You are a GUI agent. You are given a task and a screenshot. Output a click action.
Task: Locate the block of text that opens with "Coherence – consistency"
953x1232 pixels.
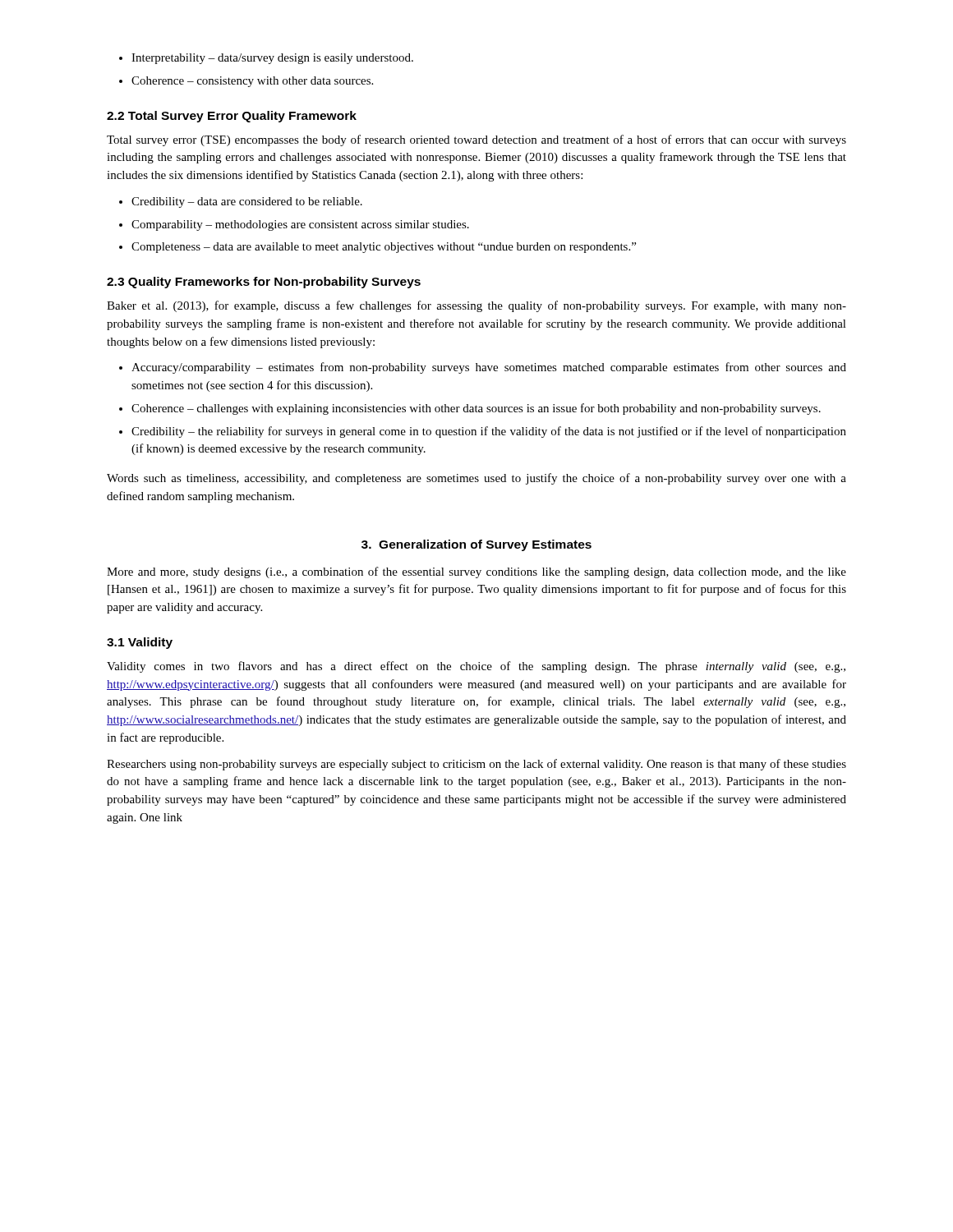pyautogui.click(x=246, y=82)
